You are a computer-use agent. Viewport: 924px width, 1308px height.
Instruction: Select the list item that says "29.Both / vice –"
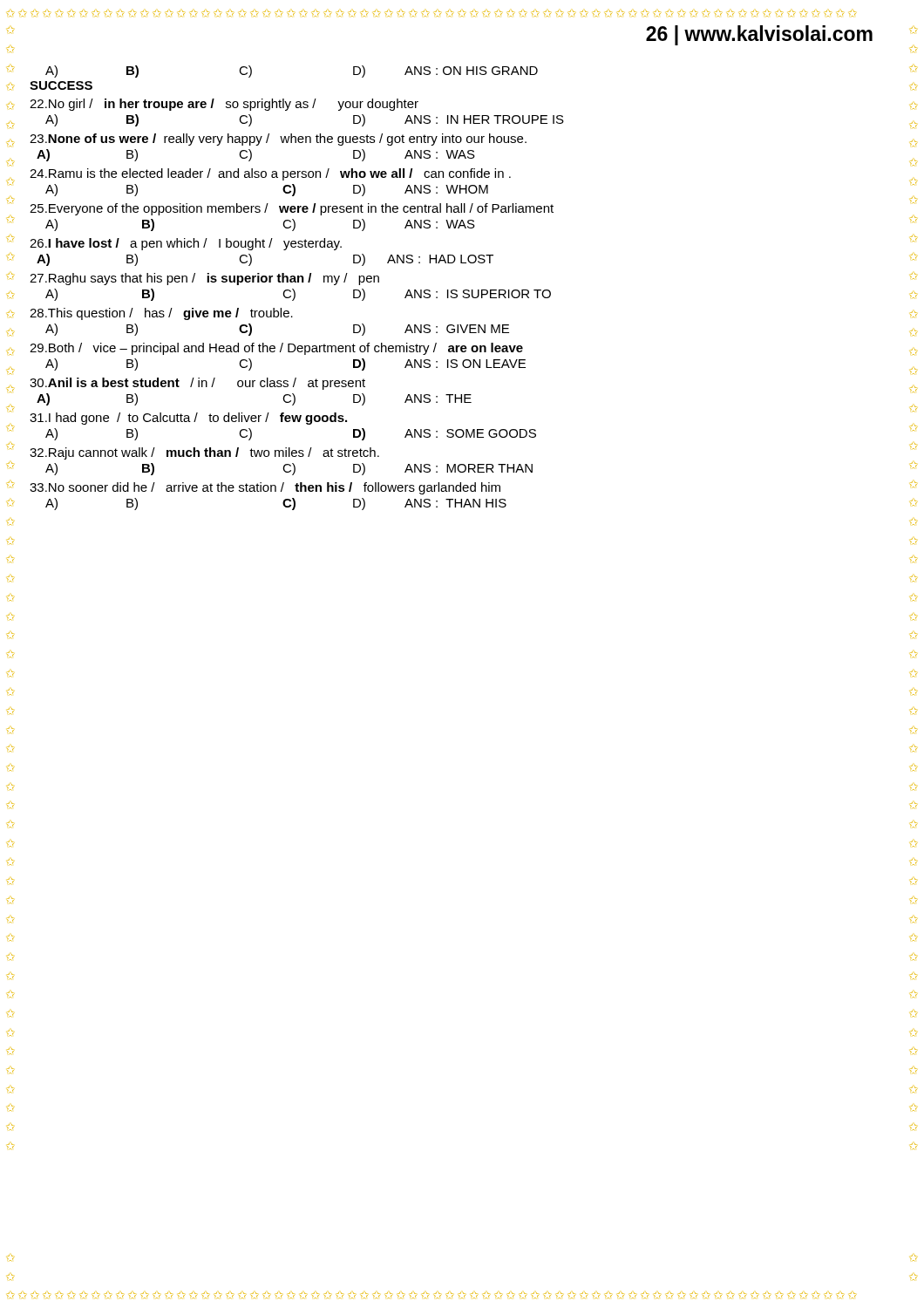[x=462, y=355]
